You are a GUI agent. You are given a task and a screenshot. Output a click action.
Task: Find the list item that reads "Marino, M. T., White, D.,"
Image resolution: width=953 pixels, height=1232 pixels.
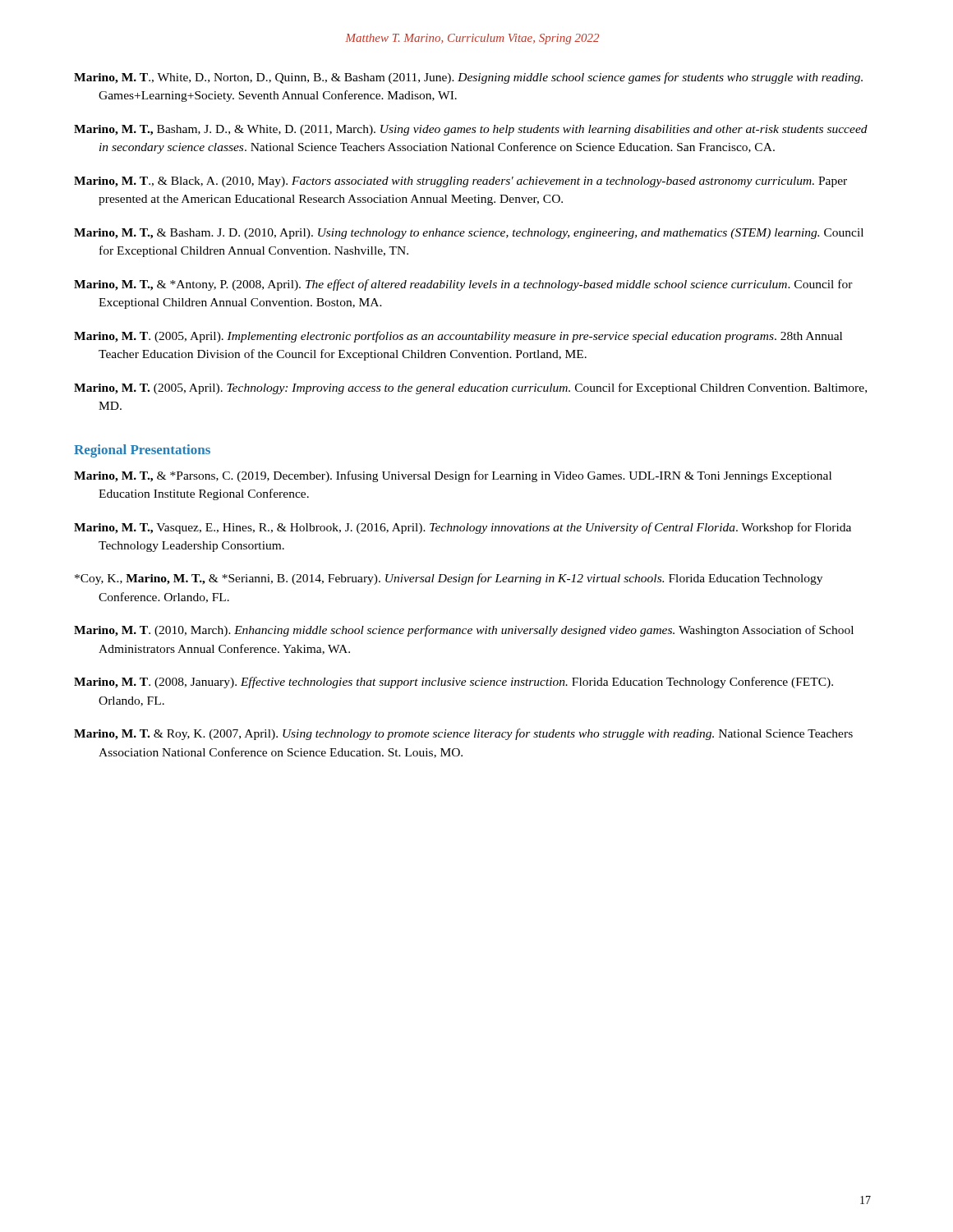click(x=469, y=86)
